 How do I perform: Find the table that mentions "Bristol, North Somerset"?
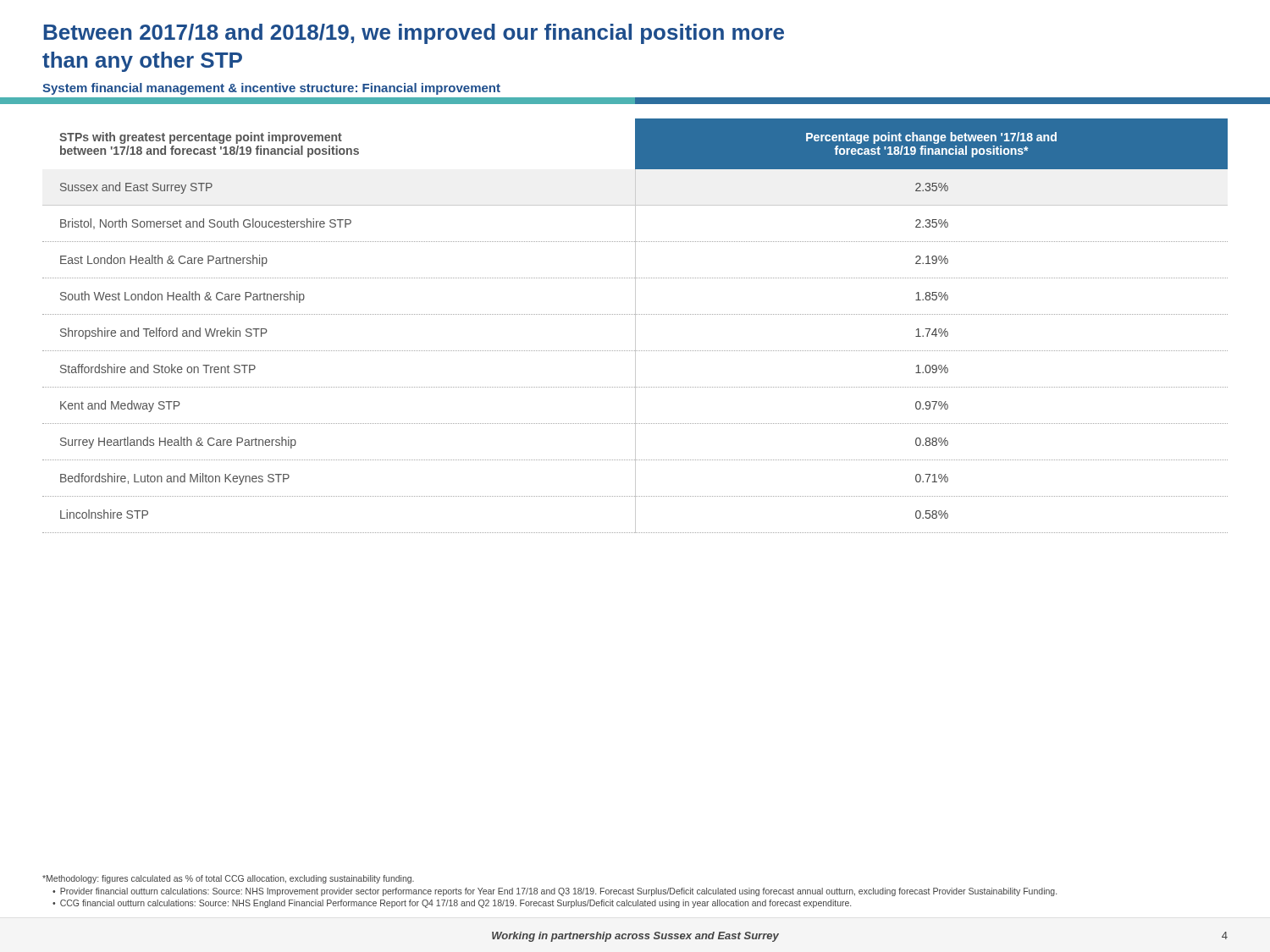click(635, 351)
